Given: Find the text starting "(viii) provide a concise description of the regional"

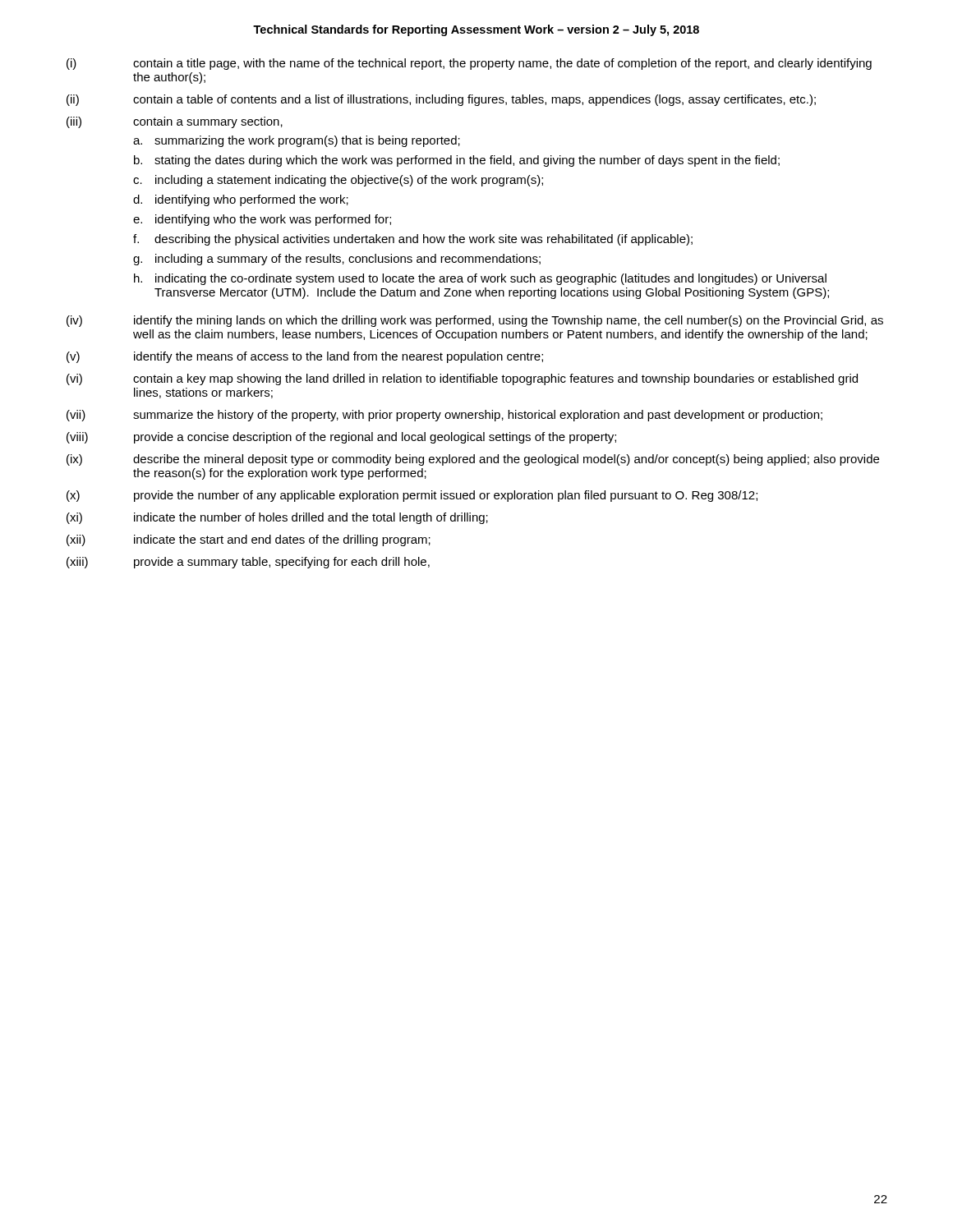Looking at the screenshot, I should (x=476, y=437).
